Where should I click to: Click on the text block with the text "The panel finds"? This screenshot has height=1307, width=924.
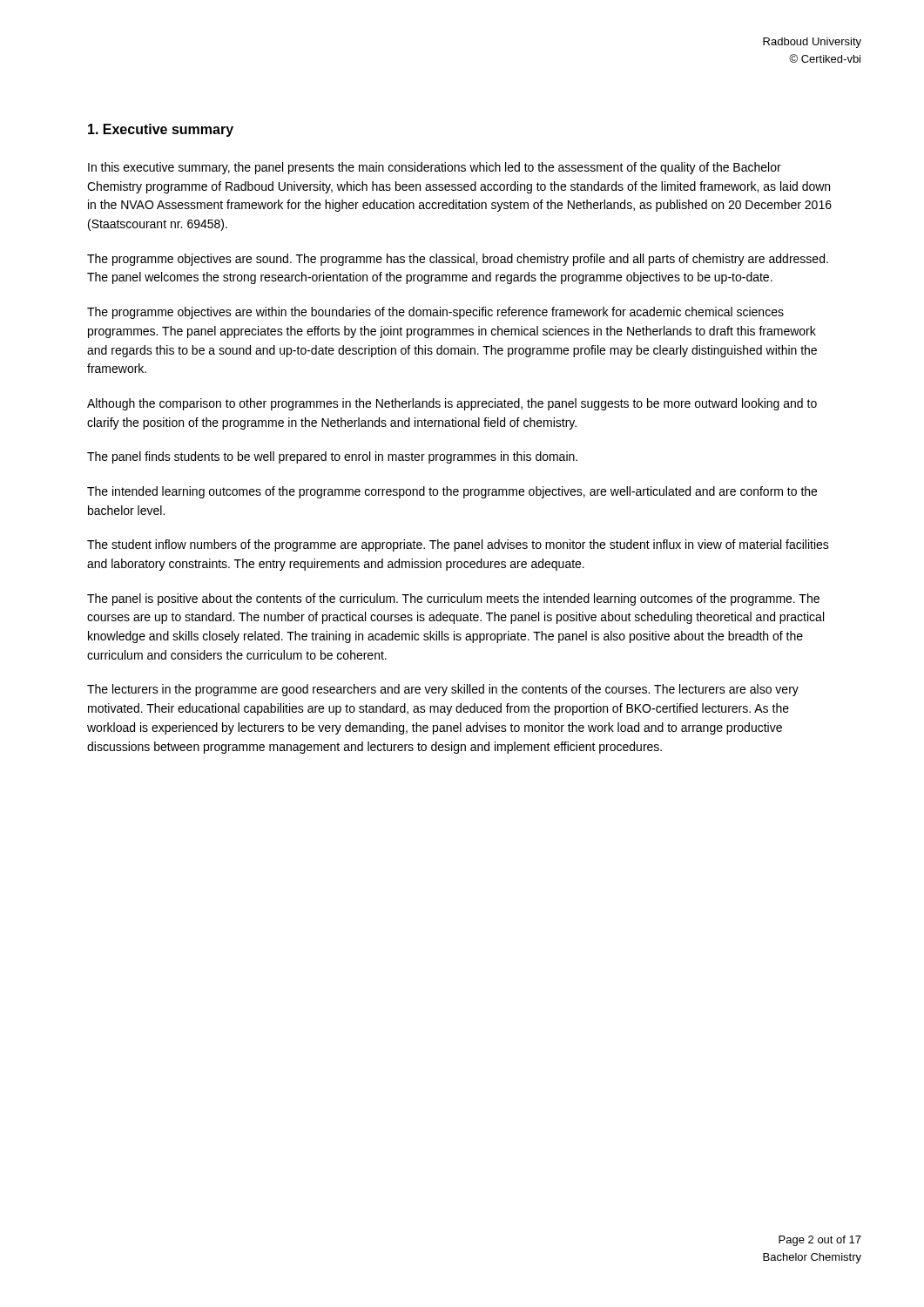(x=333, y=457)
